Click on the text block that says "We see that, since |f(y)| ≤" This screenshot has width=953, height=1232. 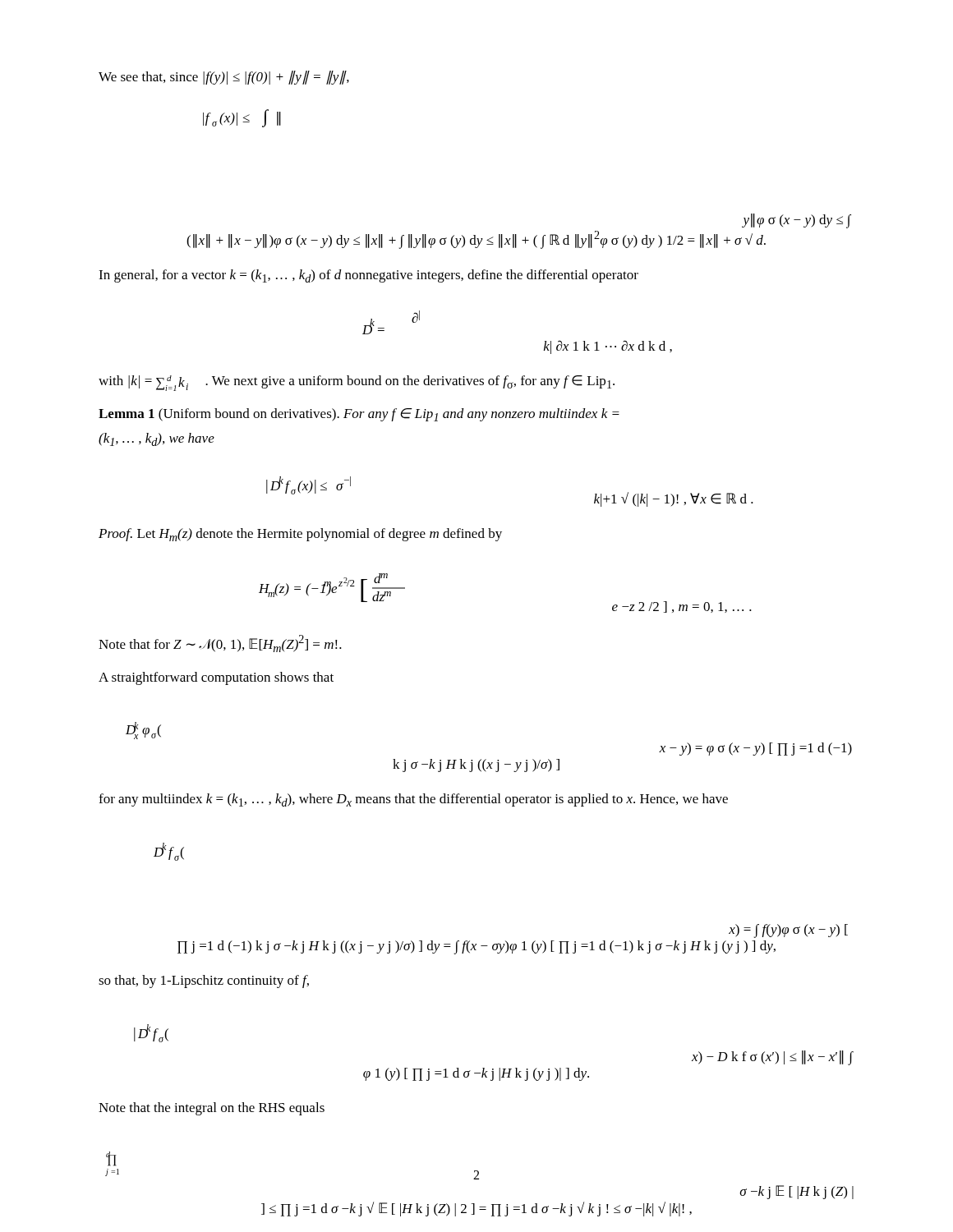224,77
